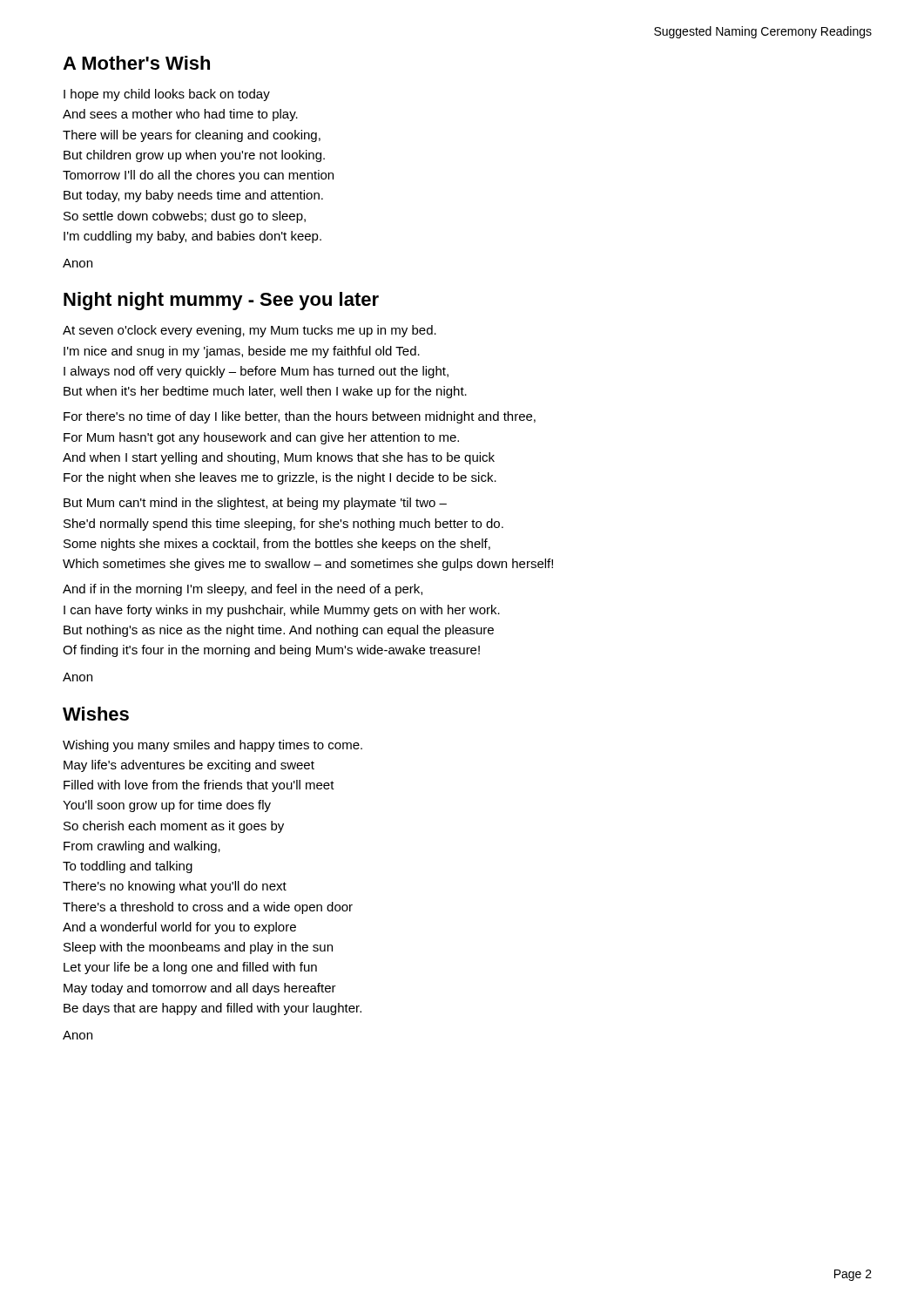924x1307 pixels.
Task: Navigate to the region starting "I hope my child"
Action: tap(167, 95)
